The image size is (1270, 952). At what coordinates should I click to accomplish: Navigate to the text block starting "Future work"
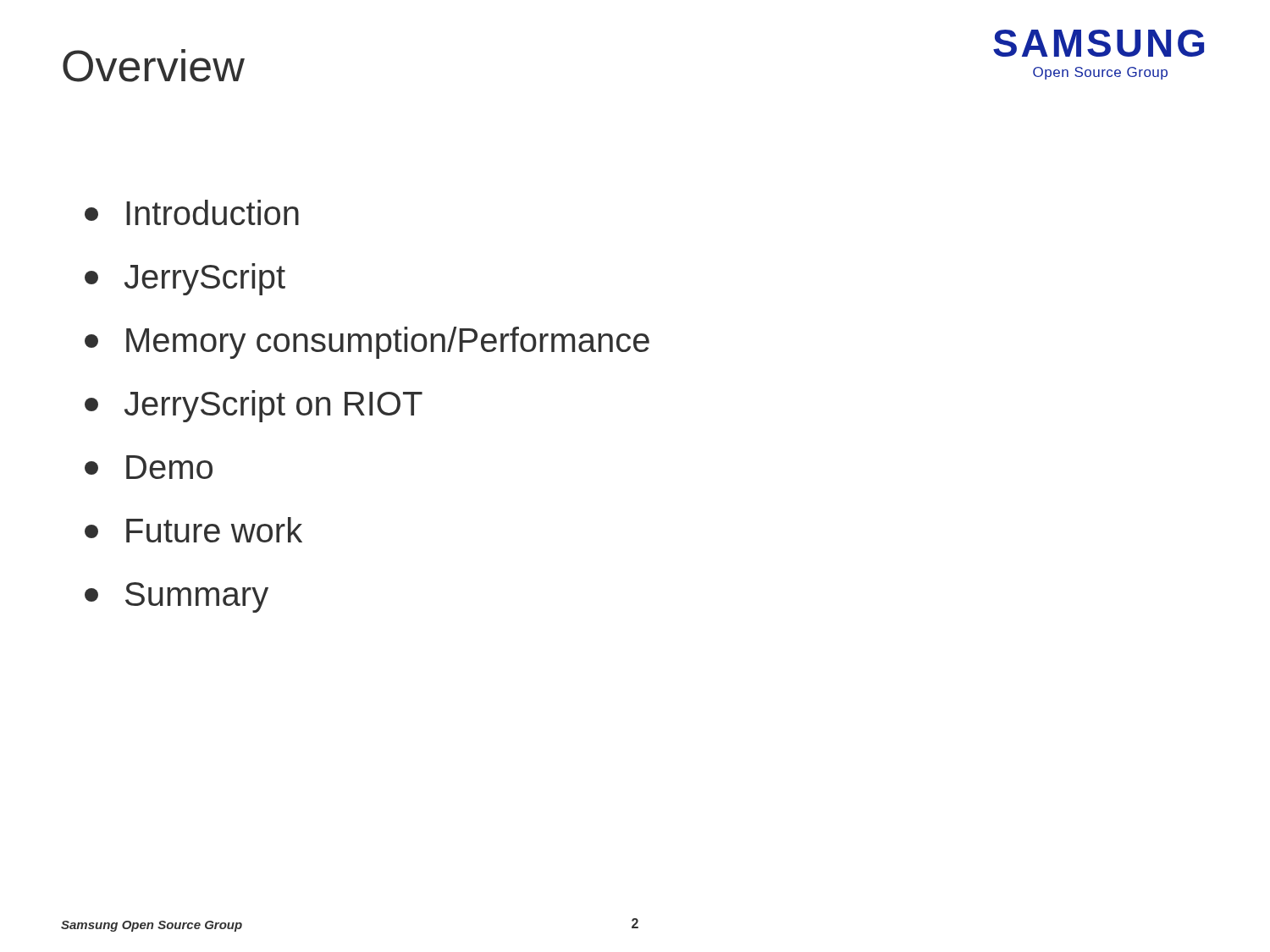(194, 531)
